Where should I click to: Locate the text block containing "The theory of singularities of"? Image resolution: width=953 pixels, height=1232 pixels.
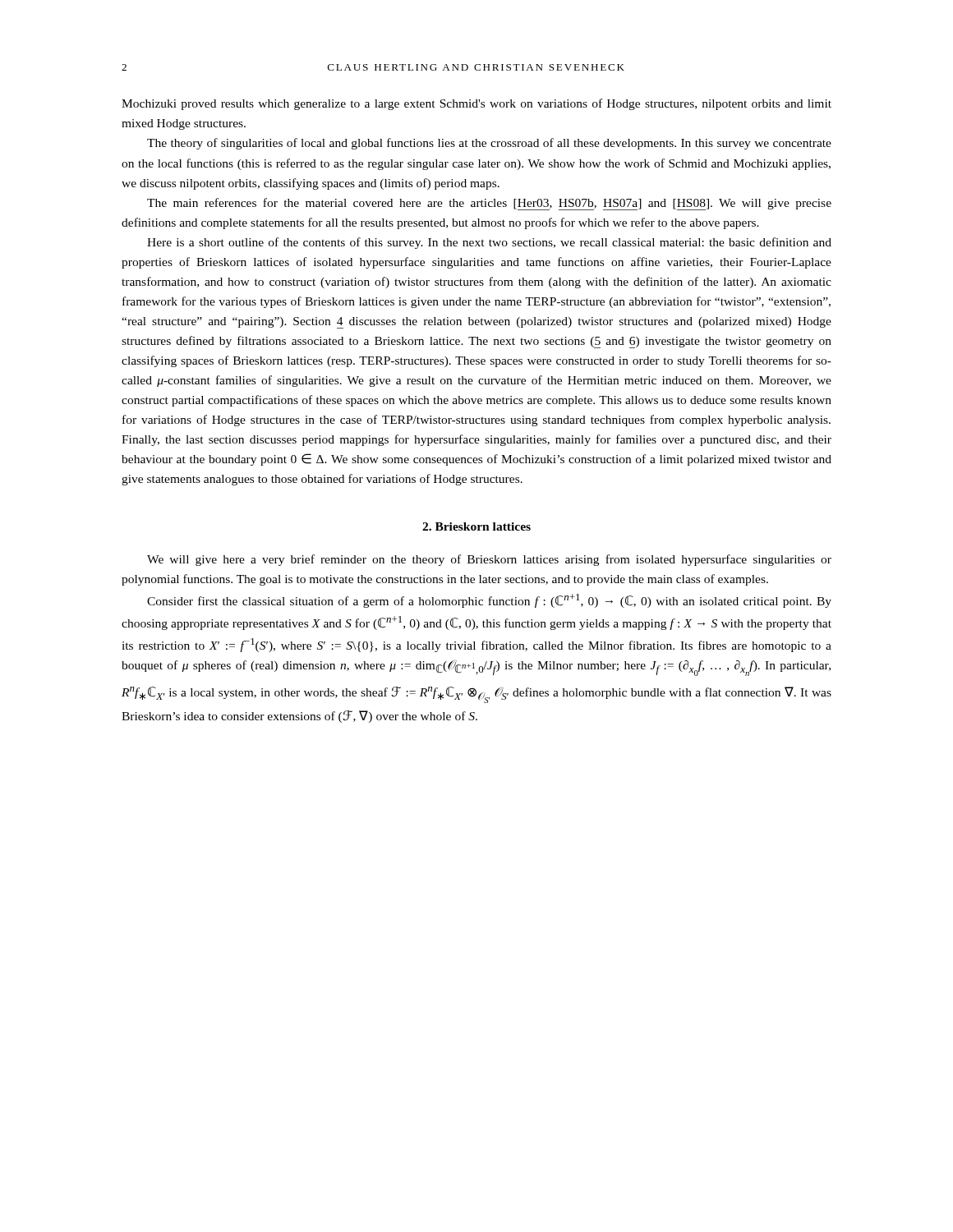point(476,163)
